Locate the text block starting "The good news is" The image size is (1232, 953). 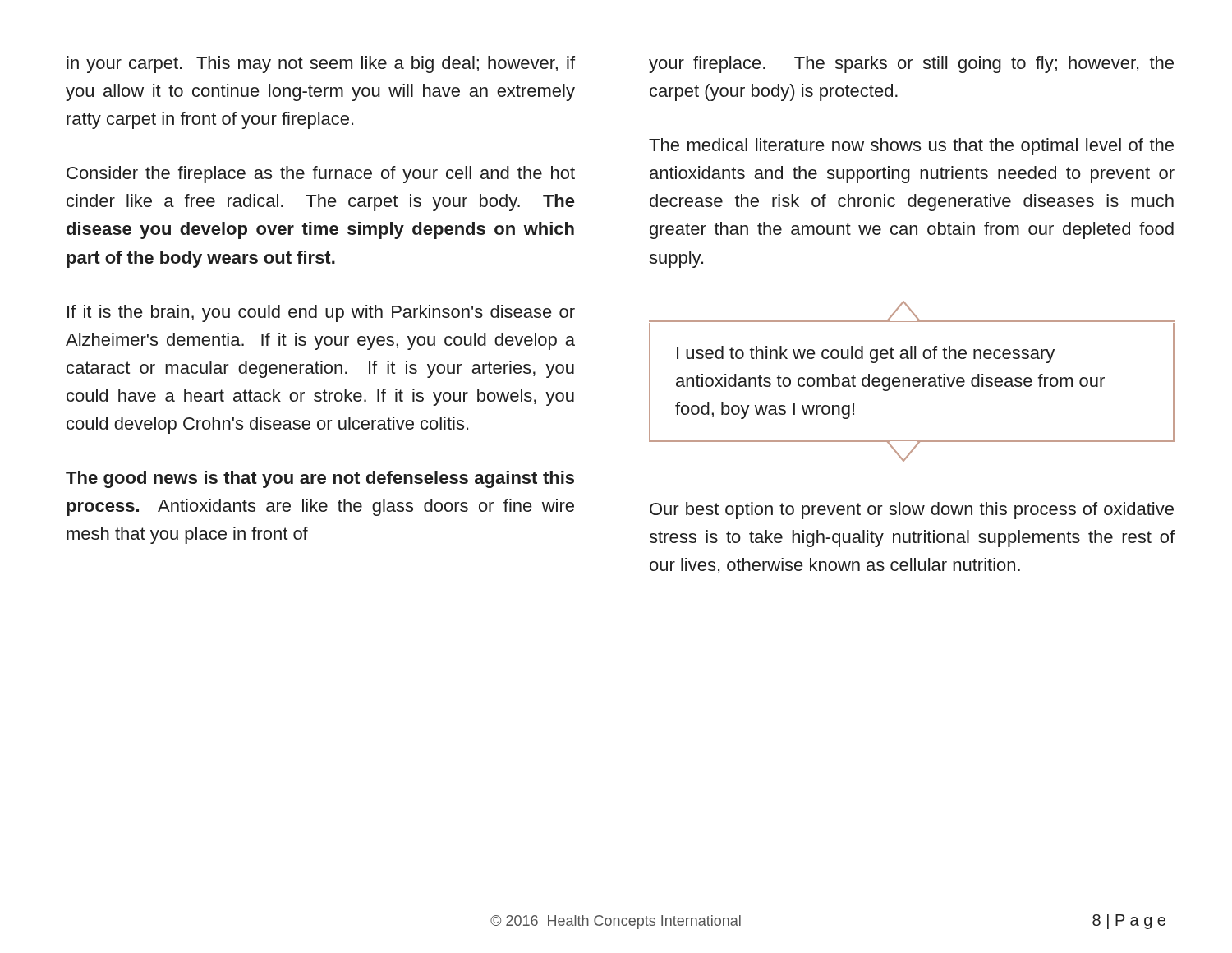(x=320, y=506)
